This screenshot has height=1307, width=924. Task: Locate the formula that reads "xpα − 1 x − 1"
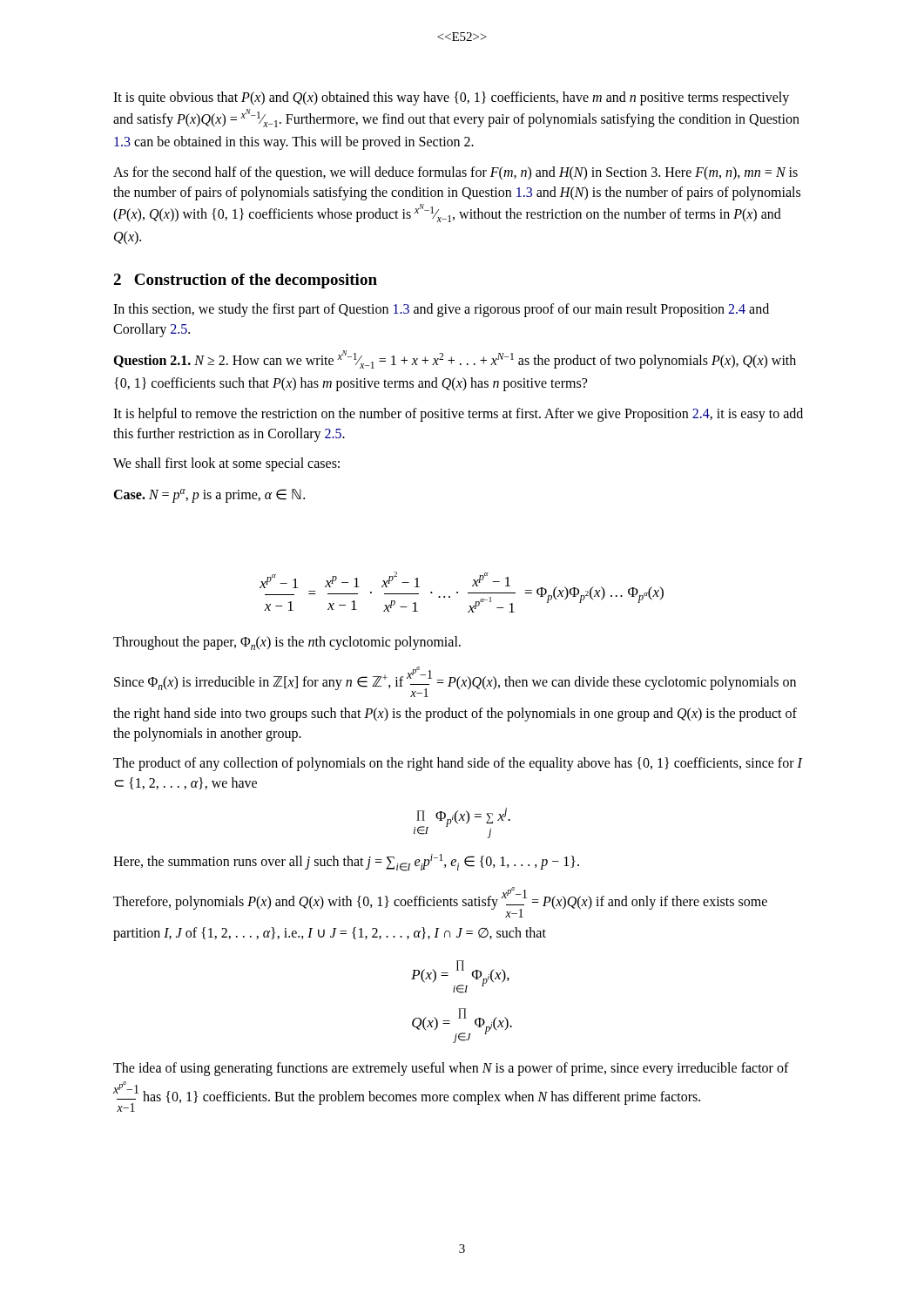(462, 567)
